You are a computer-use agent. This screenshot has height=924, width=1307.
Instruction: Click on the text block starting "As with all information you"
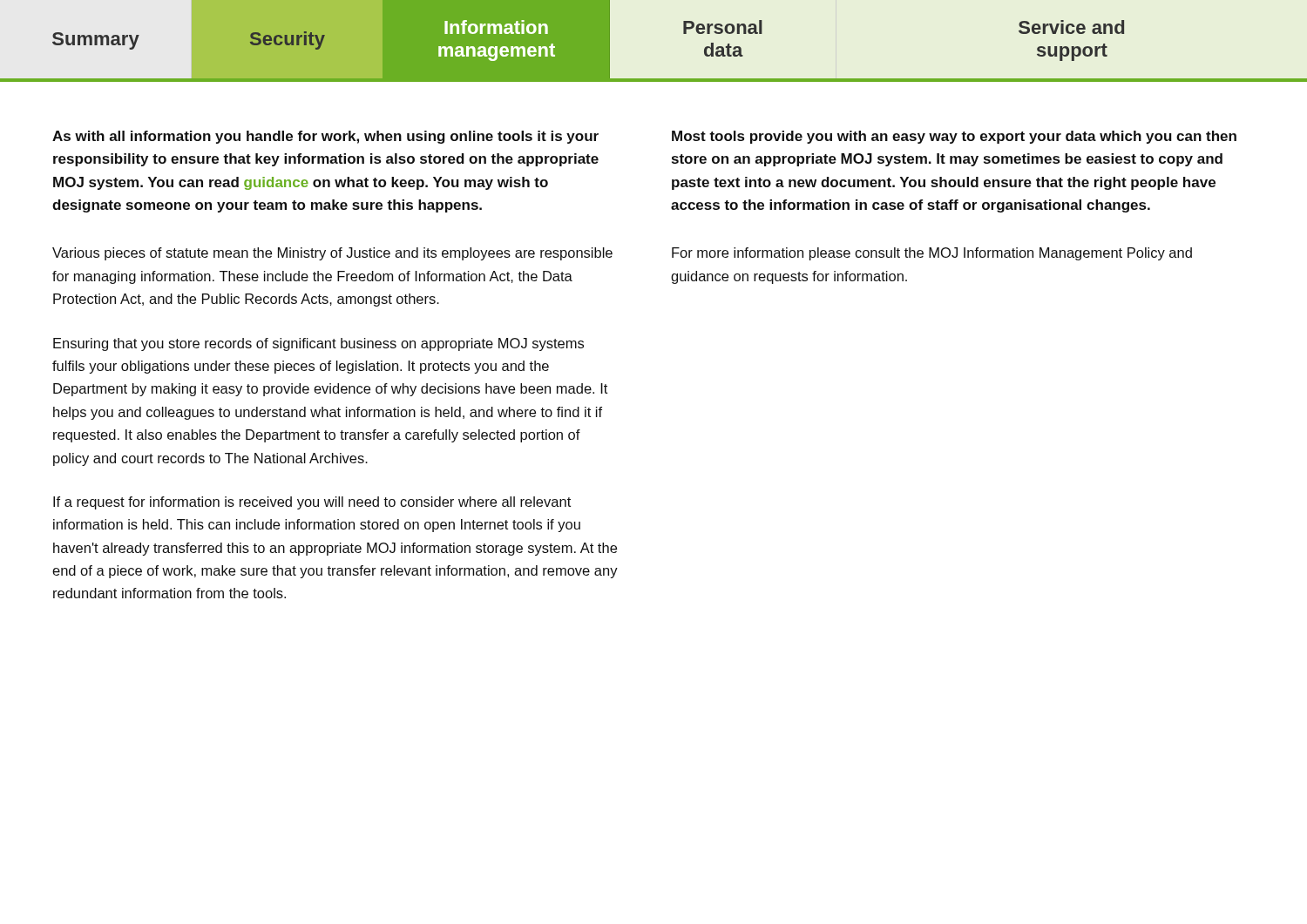[326, 171]
